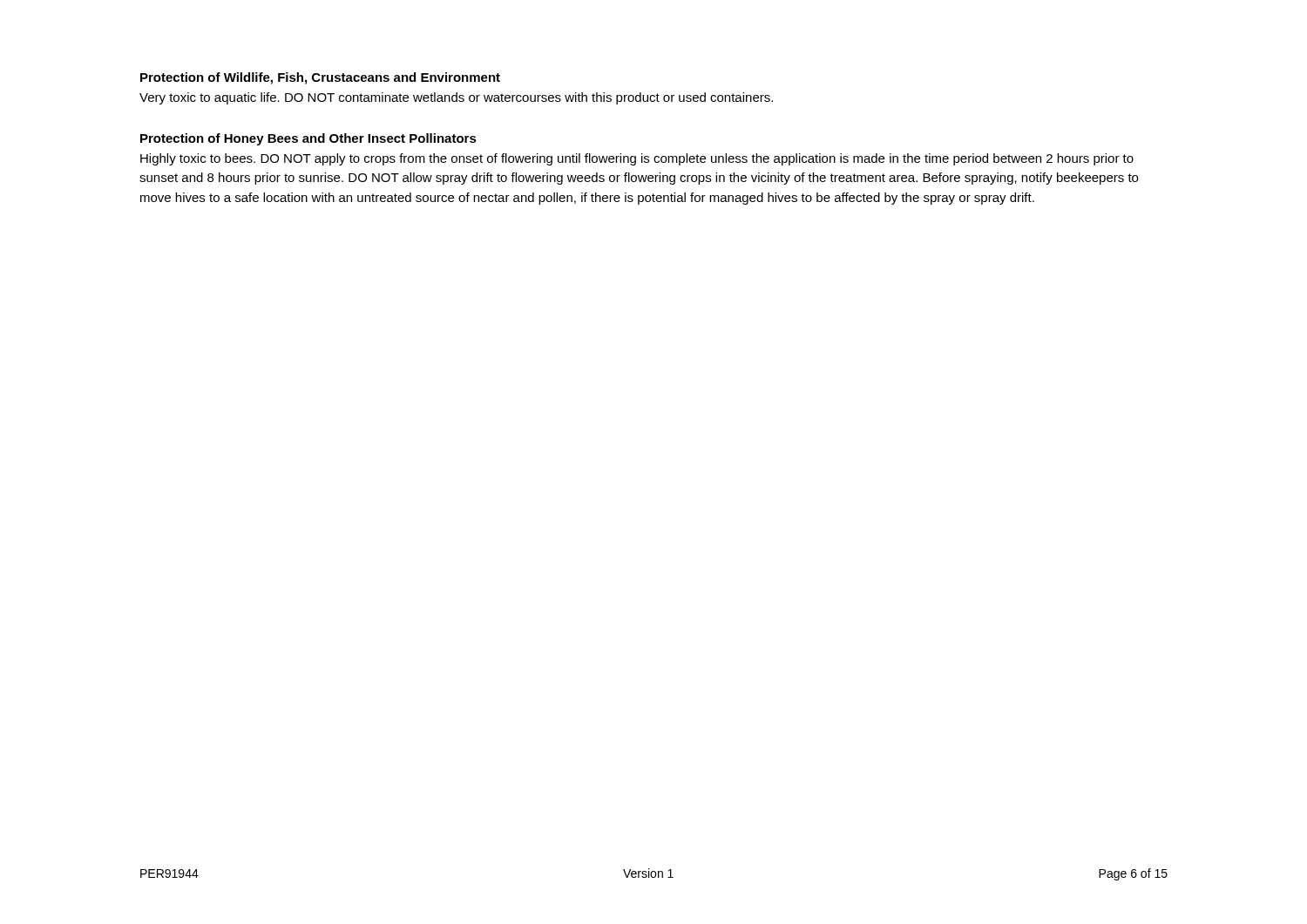Find the block on this page that starts "Highly toxic to bees. DO NOT apply"
1307x924 pixels.
pyautogui.click(x=639, y=177)
